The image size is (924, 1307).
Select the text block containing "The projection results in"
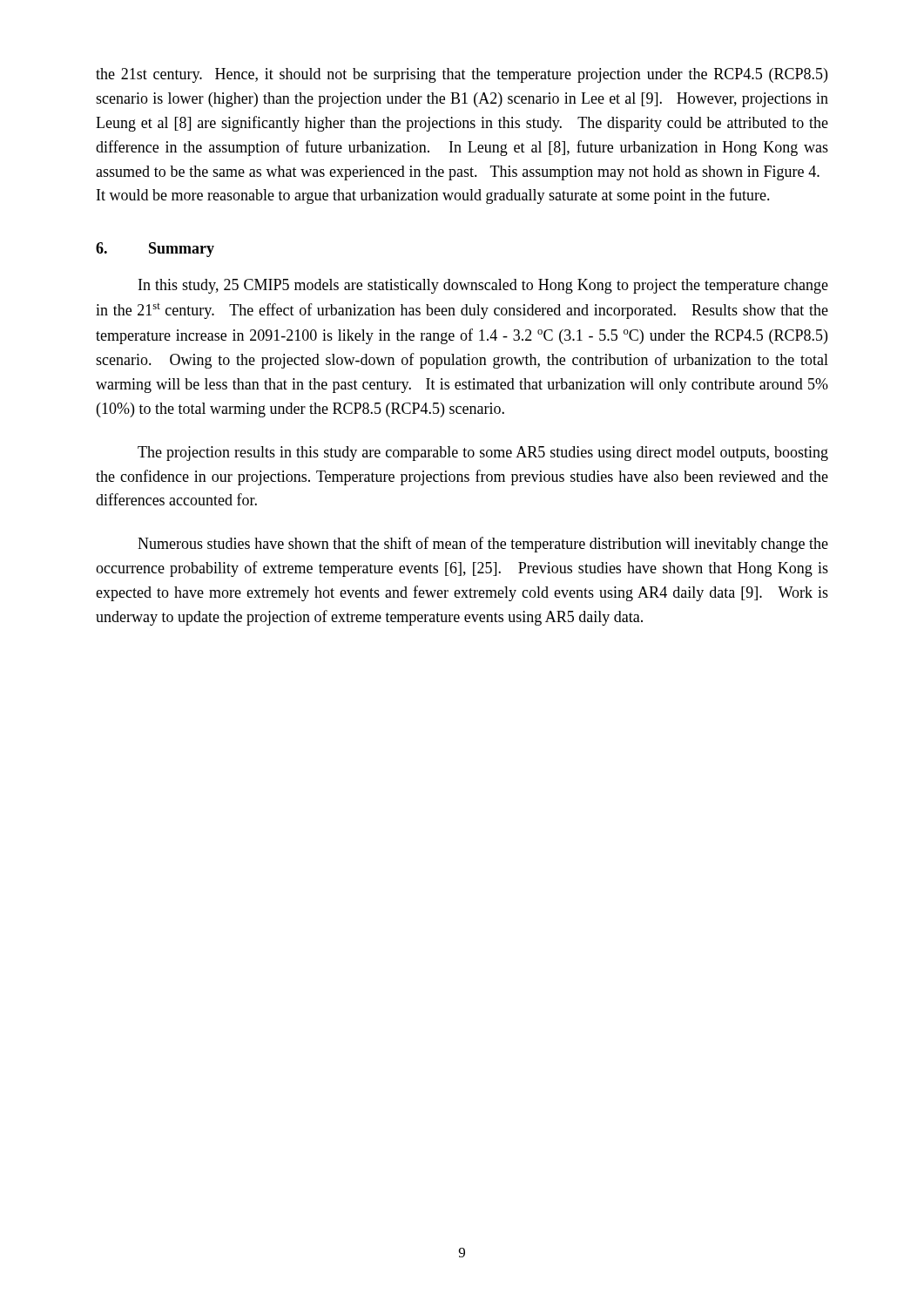pyautogui.click(x=462, y=476)
